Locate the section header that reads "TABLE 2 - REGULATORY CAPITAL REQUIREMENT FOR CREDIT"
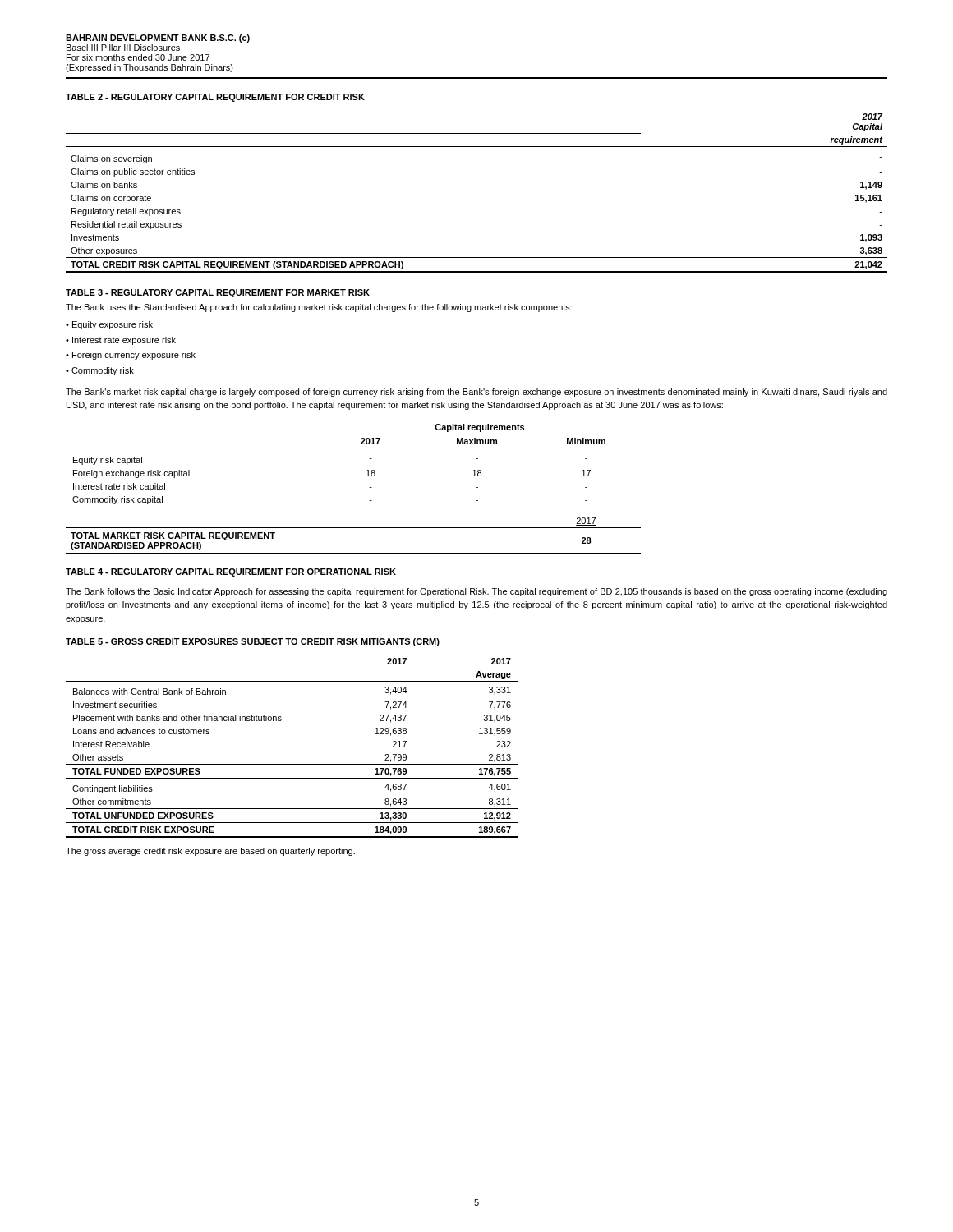Image resolution: width=953 pixels, height=1232 pixels. pyautogui.click(x=215, y=97)
